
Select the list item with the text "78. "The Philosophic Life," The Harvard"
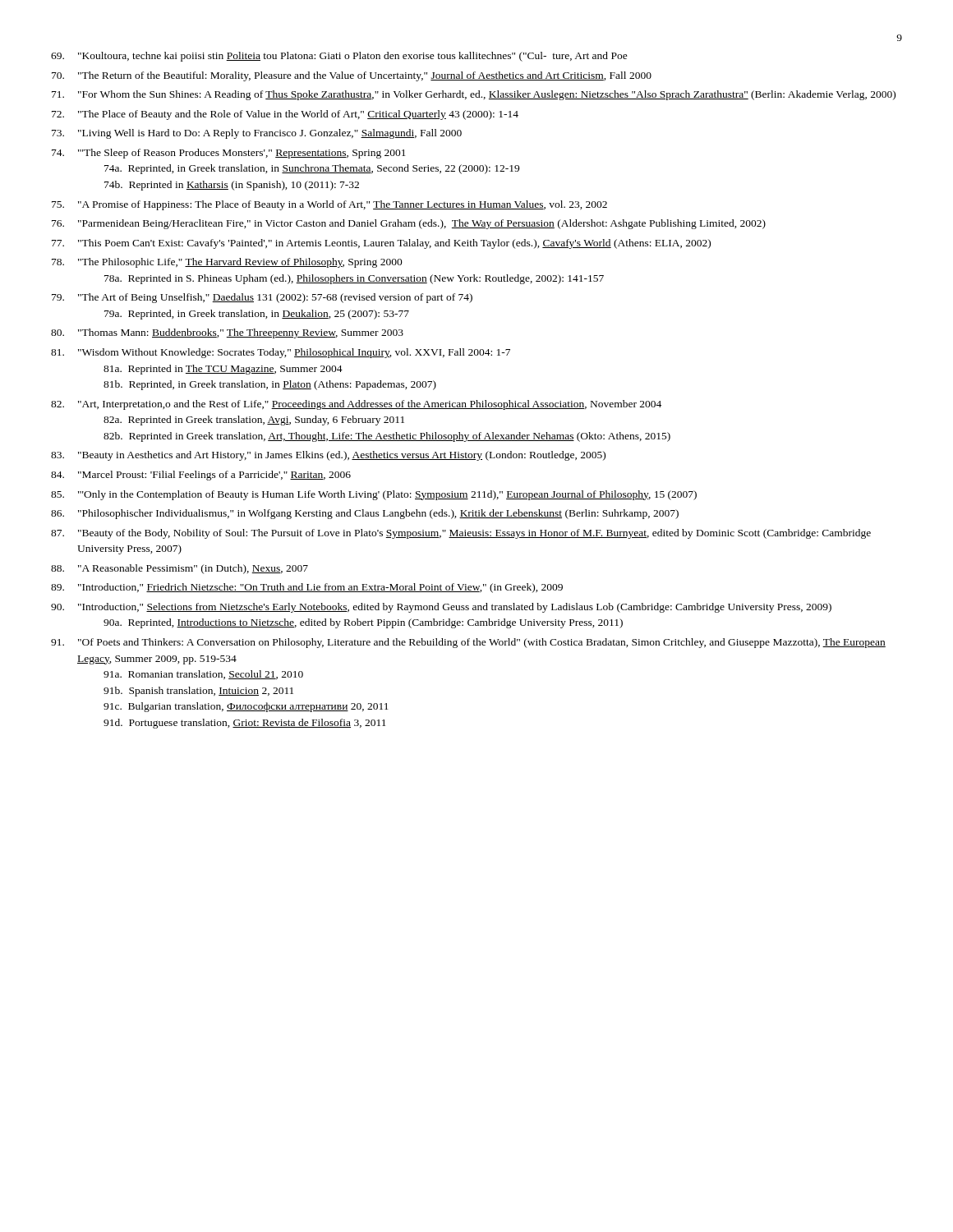(x=476, y=270)
